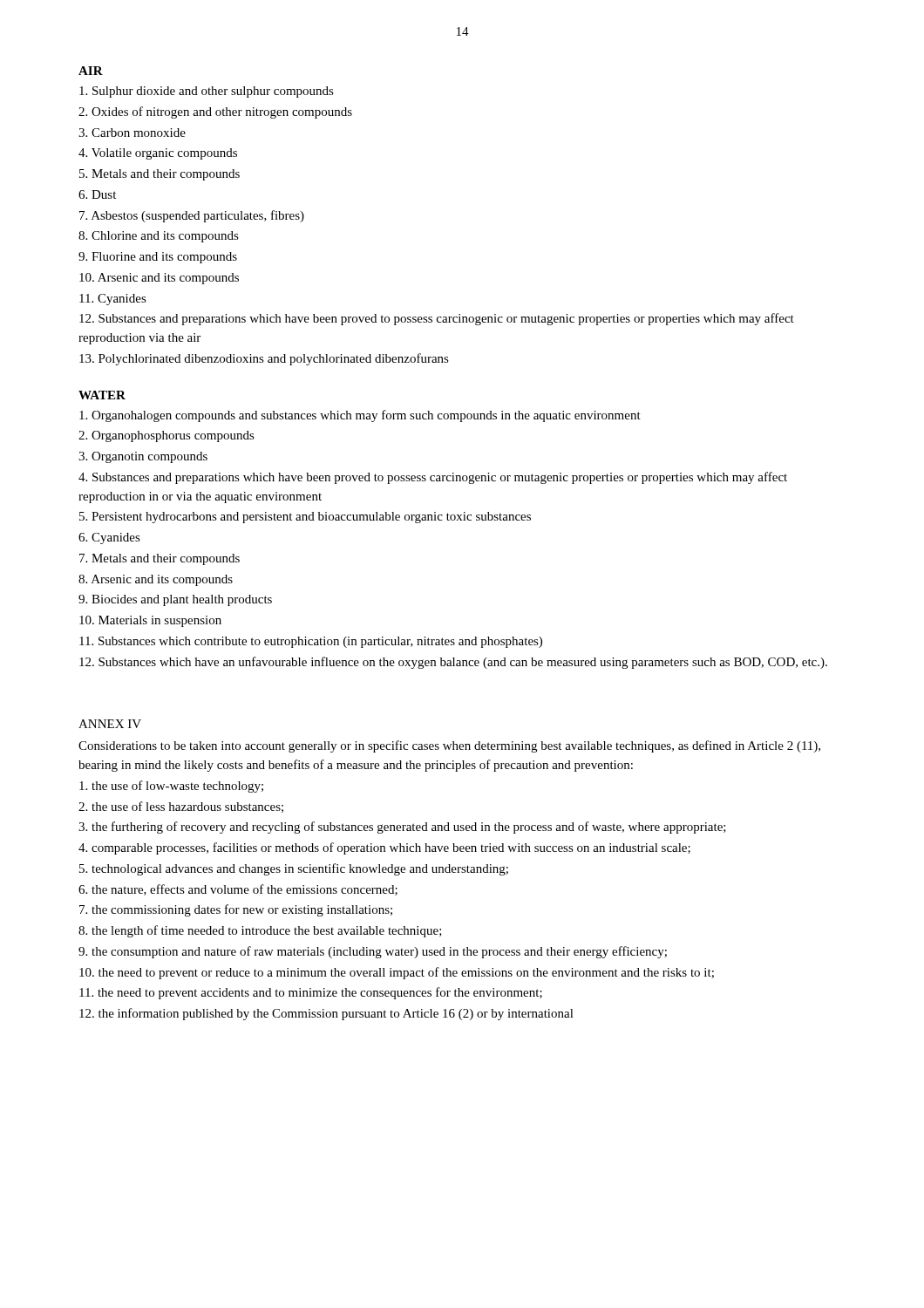Screen dimensions: 1308x924
Task: Locate the block of text that opens with "12. Substances and preparations which"
Action: [436, 328]
